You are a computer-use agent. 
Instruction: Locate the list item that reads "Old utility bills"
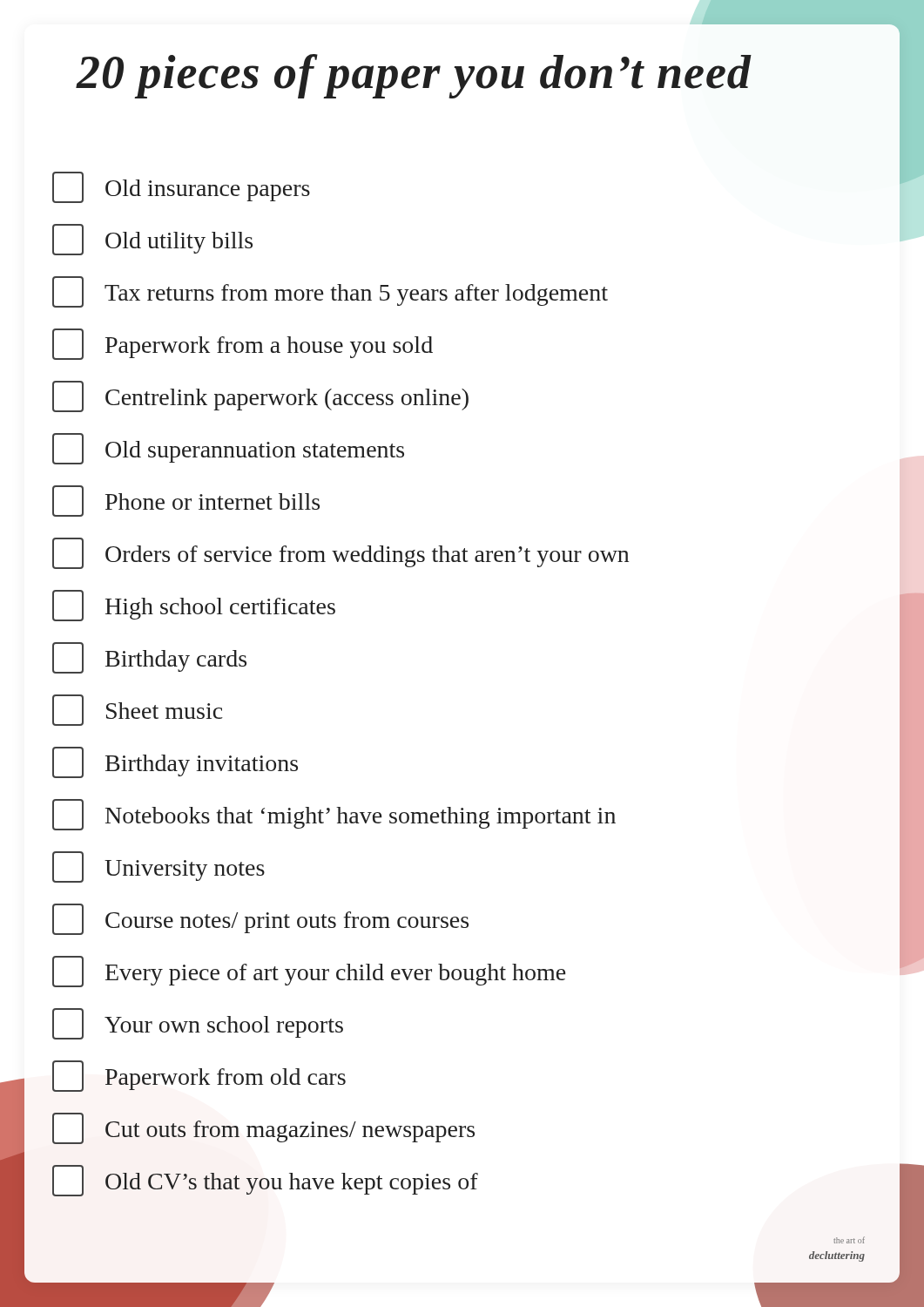pyautogui.click(x=153, y=240)
